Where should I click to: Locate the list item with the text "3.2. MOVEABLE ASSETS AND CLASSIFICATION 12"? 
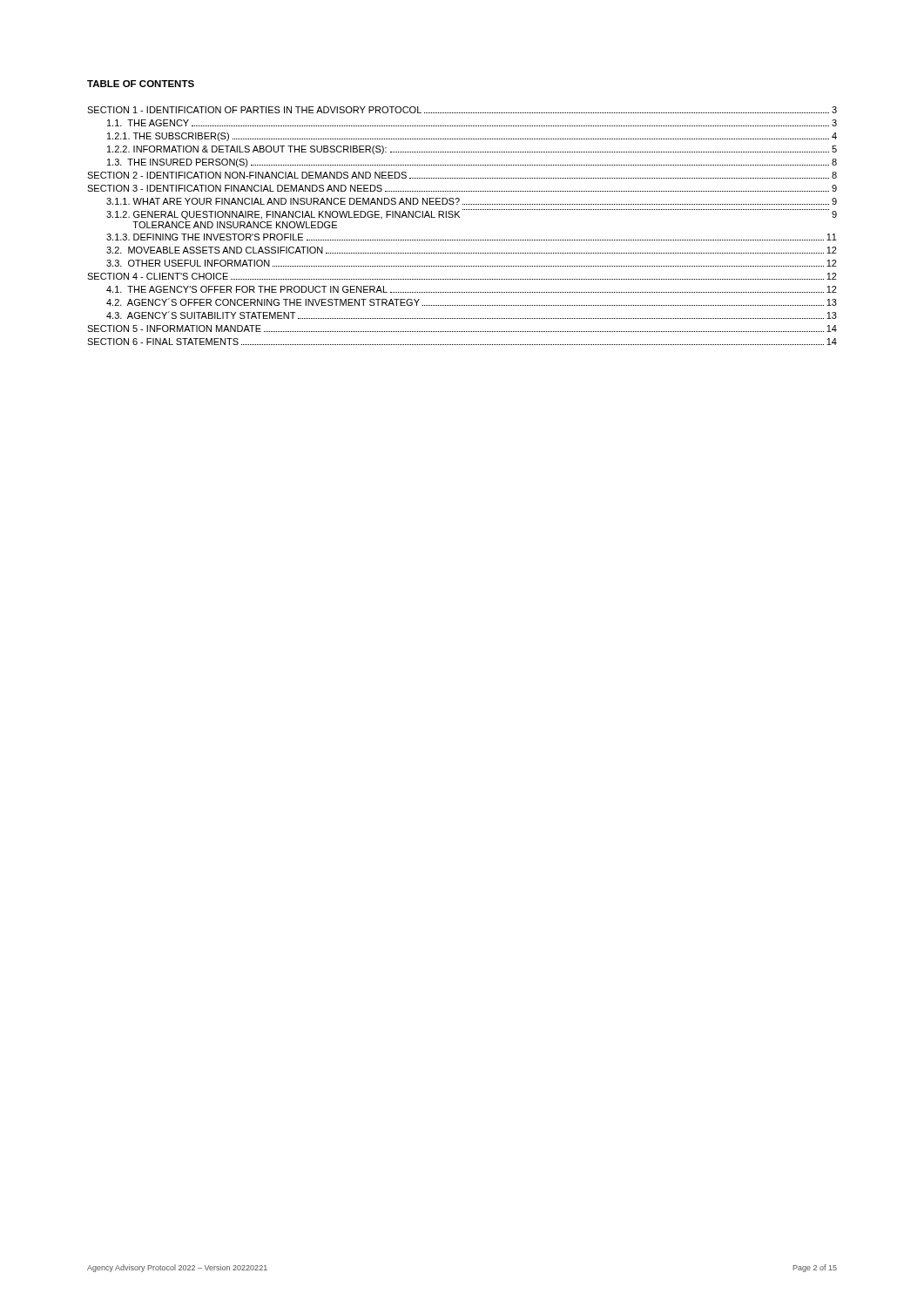pyautogui.click(x=462, y=250)
